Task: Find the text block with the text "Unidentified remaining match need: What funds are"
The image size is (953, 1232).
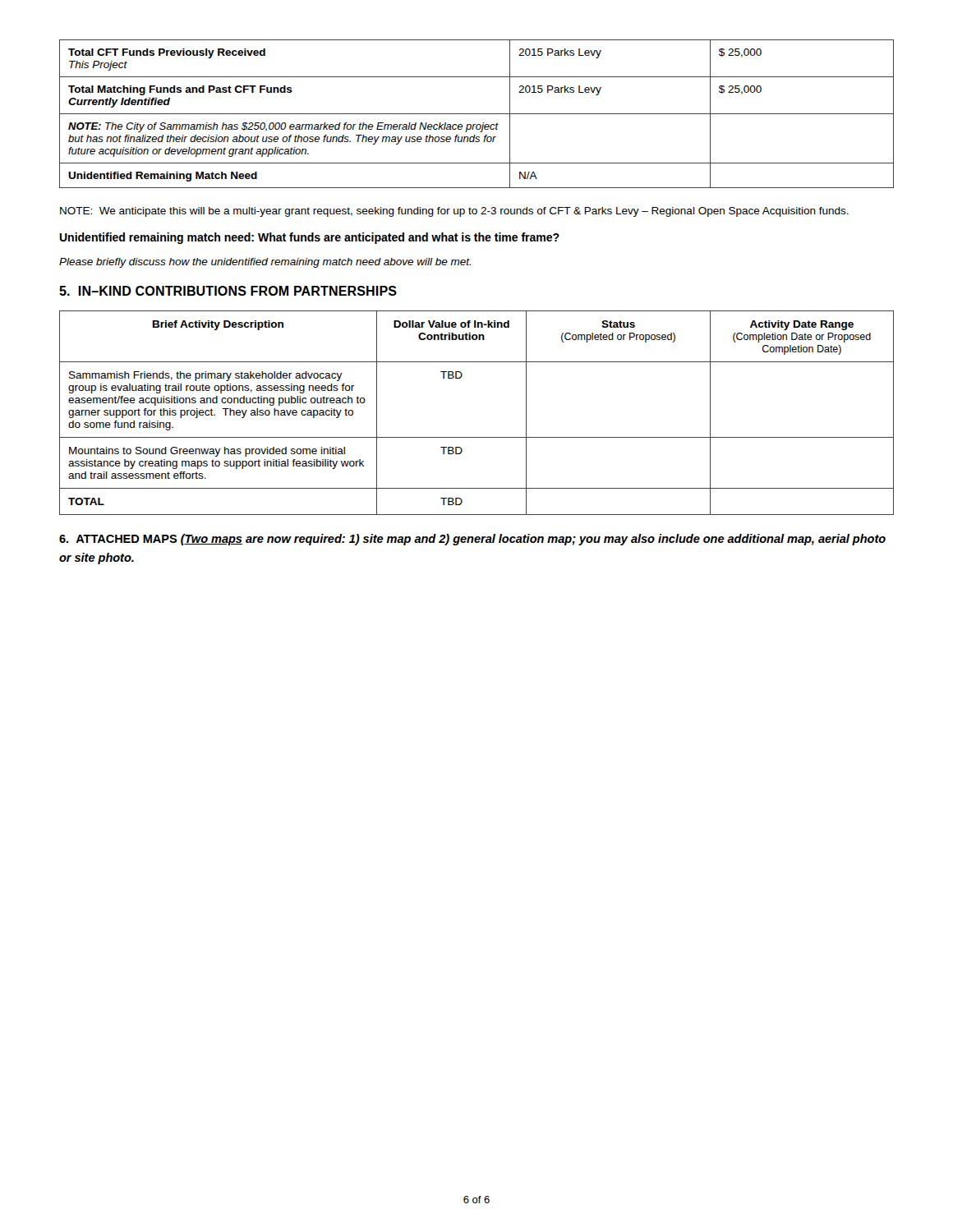Action: tap(476, 249)
